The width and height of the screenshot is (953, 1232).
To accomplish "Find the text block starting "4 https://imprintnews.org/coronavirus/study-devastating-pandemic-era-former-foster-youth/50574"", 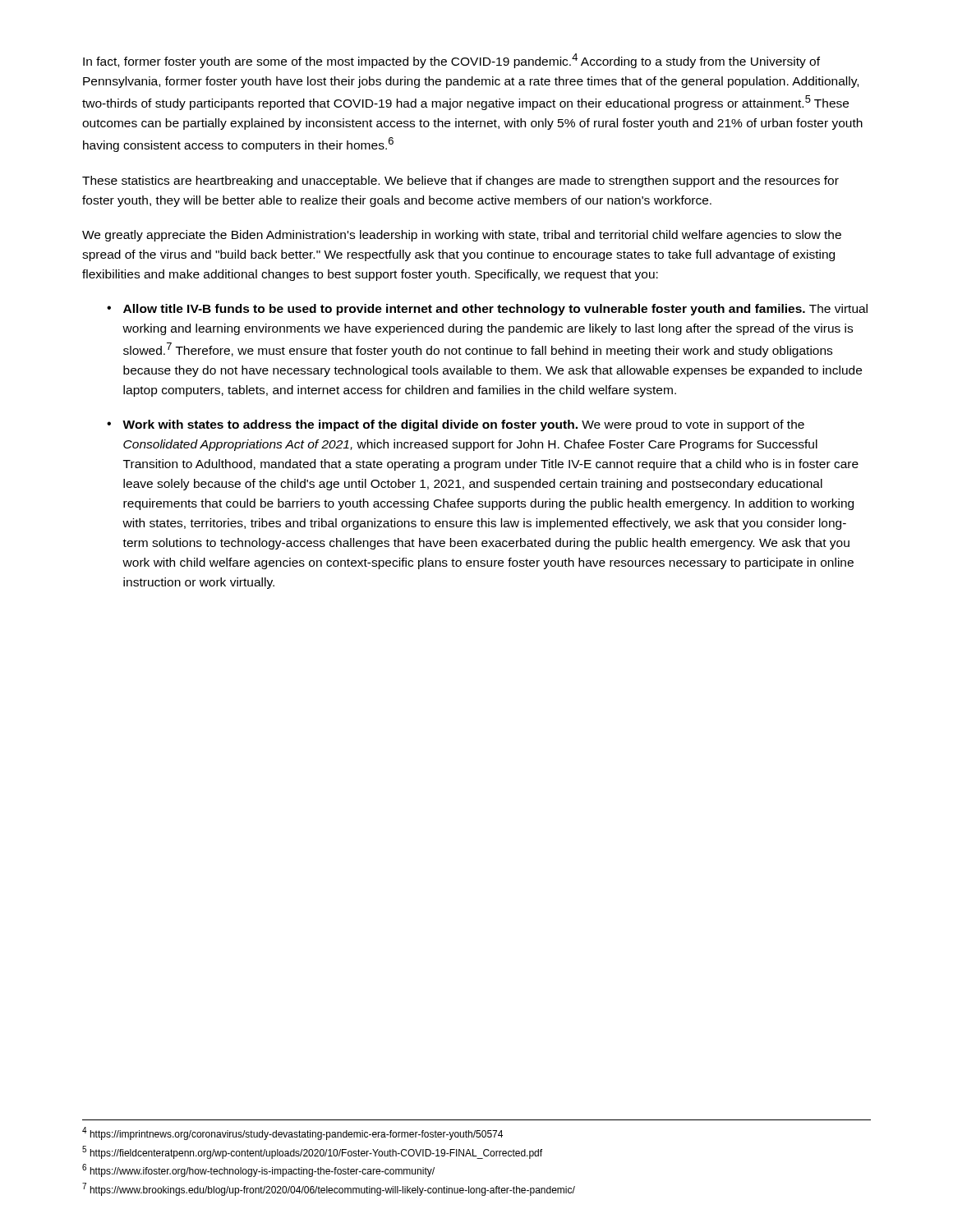I will 293,1133.
